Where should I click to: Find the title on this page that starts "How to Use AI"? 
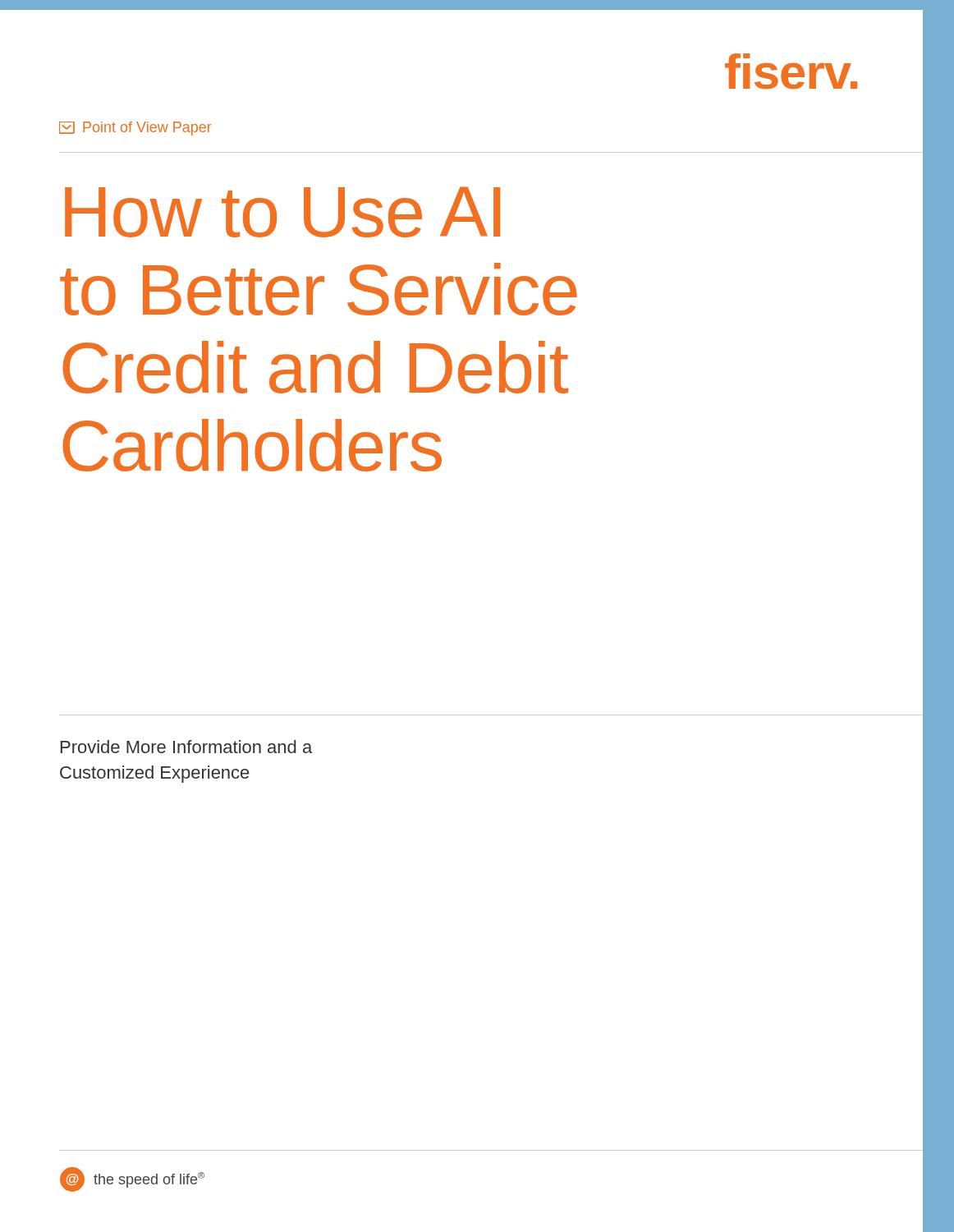(429, 329)
